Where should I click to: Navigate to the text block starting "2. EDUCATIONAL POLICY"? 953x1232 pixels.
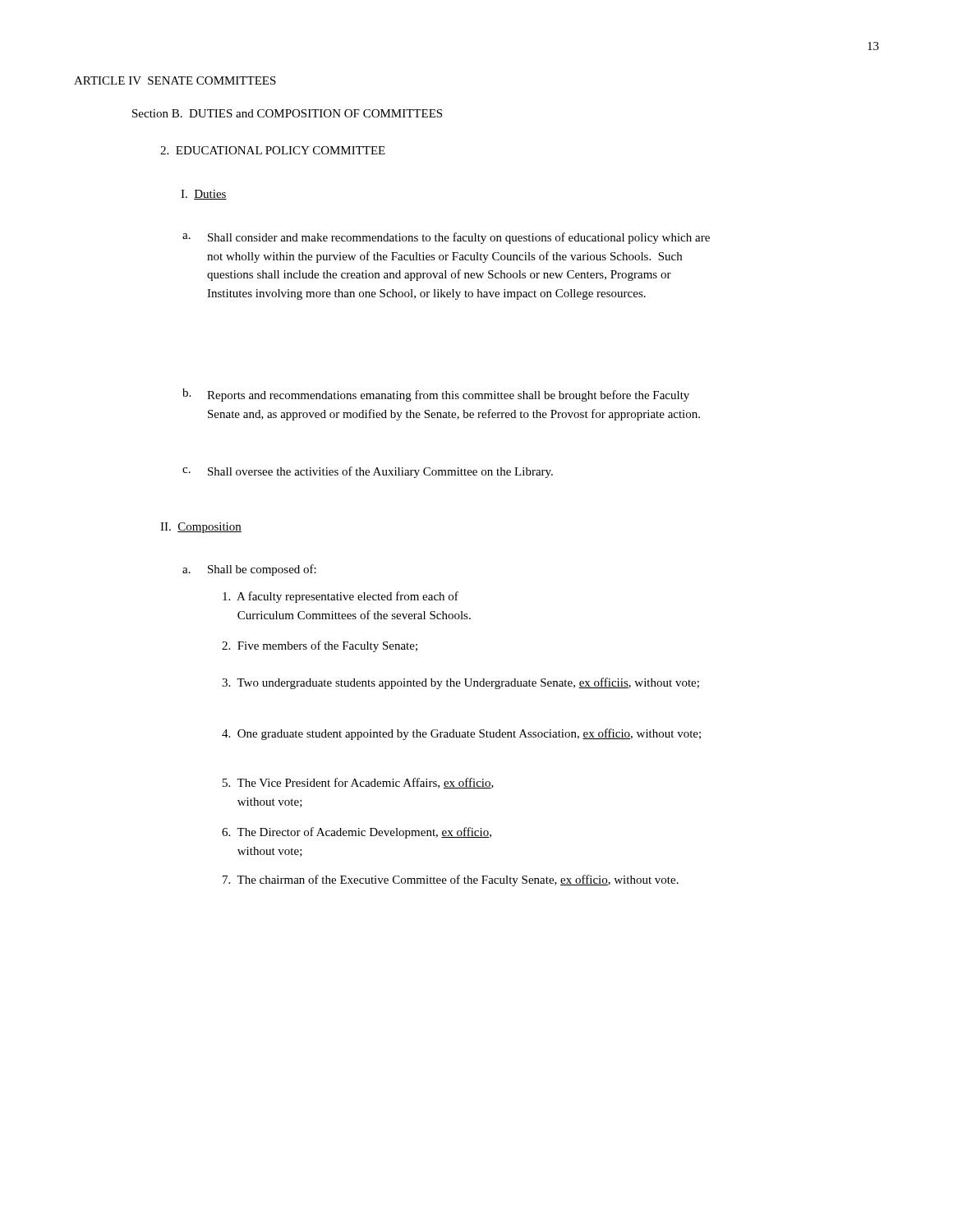[273, 150]
